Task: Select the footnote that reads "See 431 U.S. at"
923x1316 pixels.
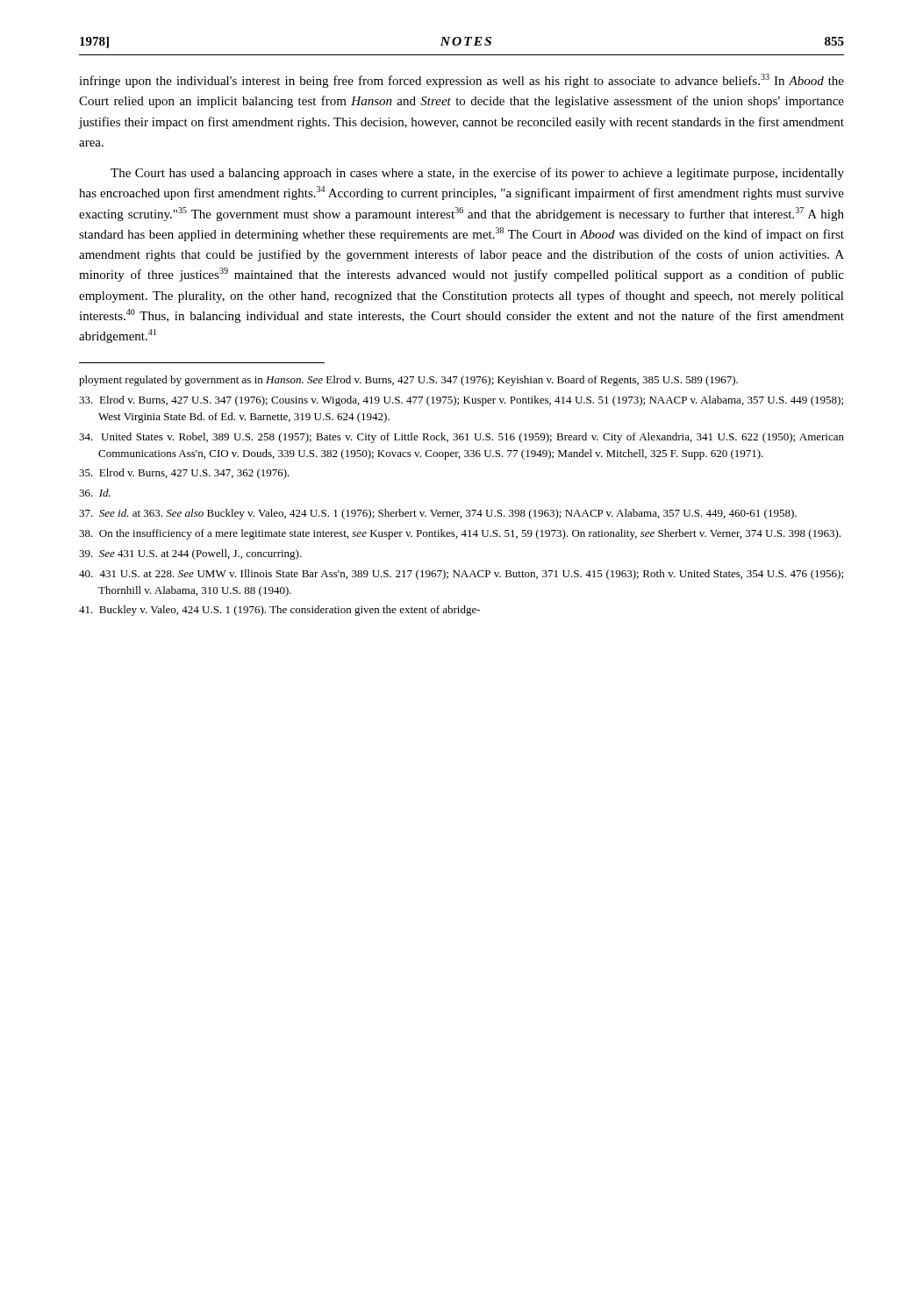Action: tap(191, 553)
